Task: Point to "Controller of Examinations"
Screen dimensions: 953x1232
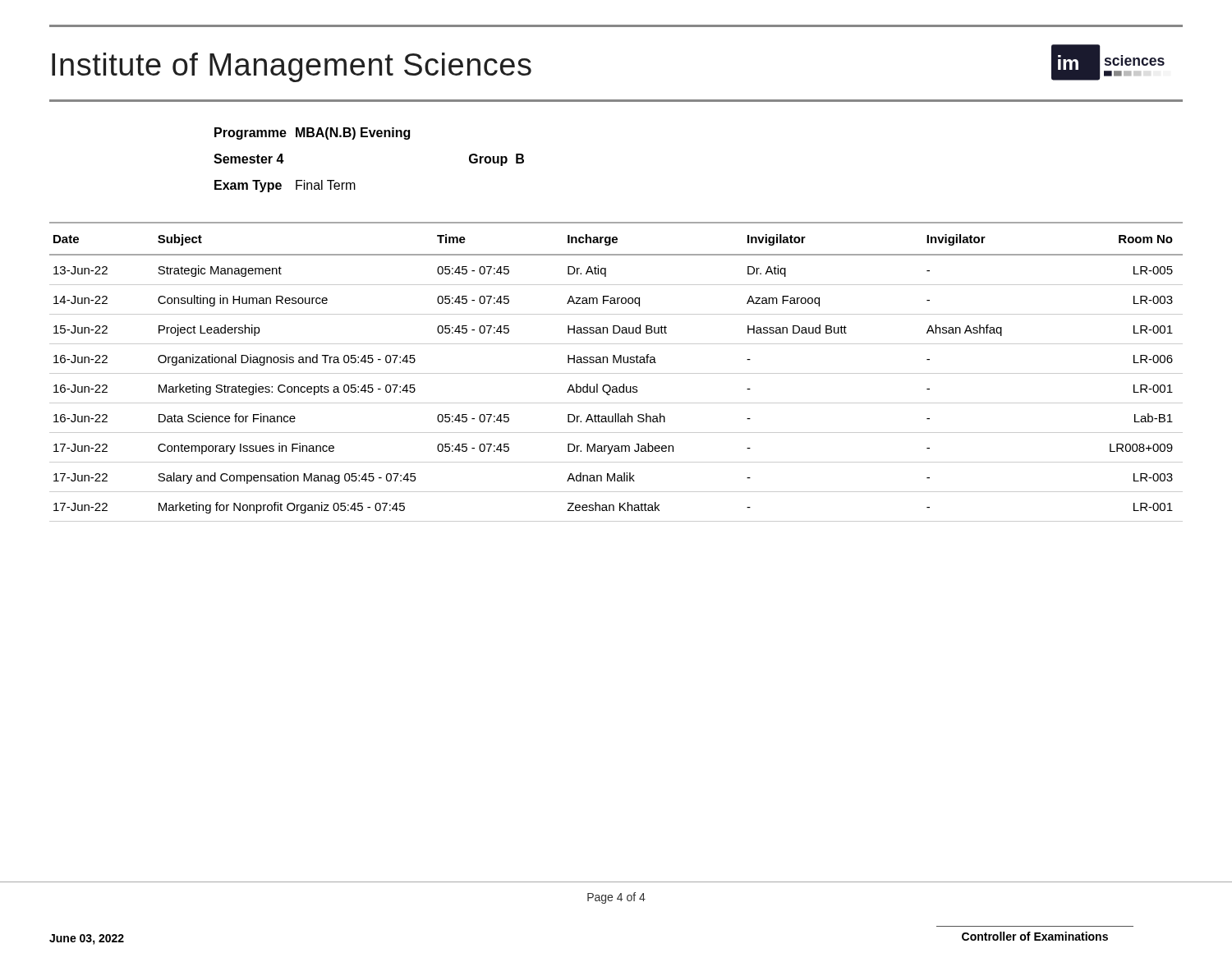Action: (1035, 935)
